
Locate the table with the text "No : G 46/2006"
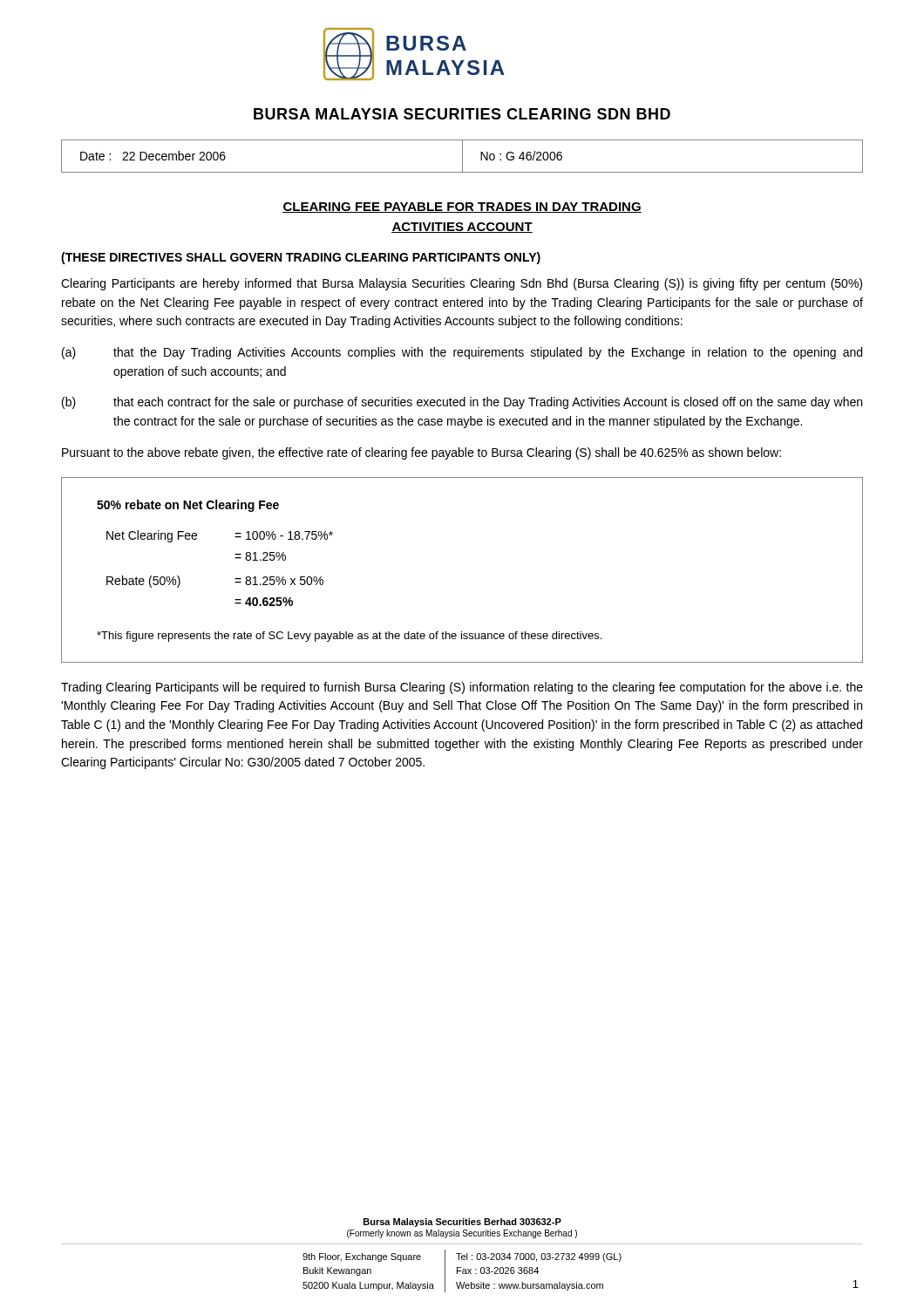[x=462, y=156]
